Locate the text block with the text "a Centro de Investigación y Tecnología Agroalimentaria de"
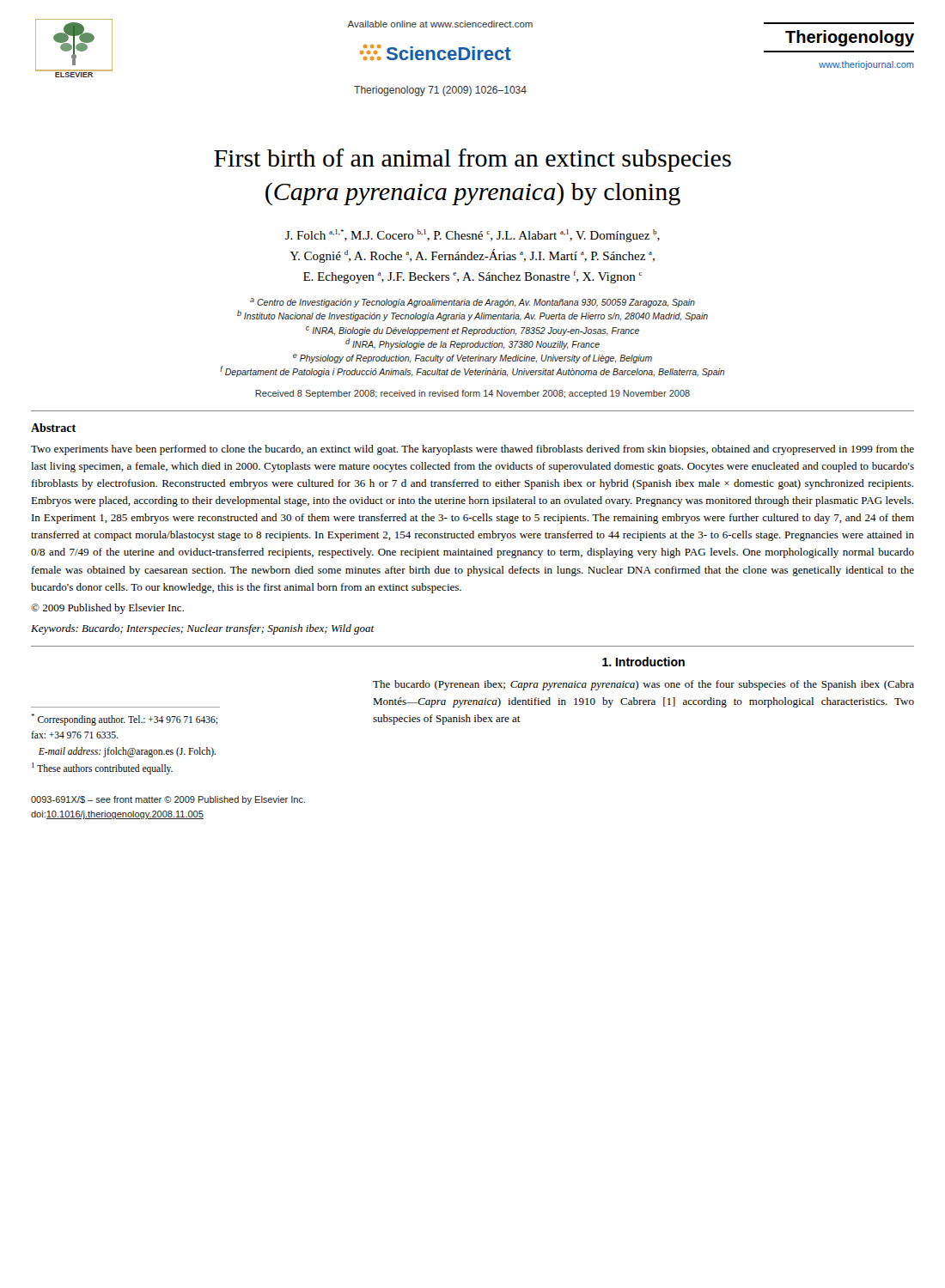The image size is (945, 1288). 472,336
